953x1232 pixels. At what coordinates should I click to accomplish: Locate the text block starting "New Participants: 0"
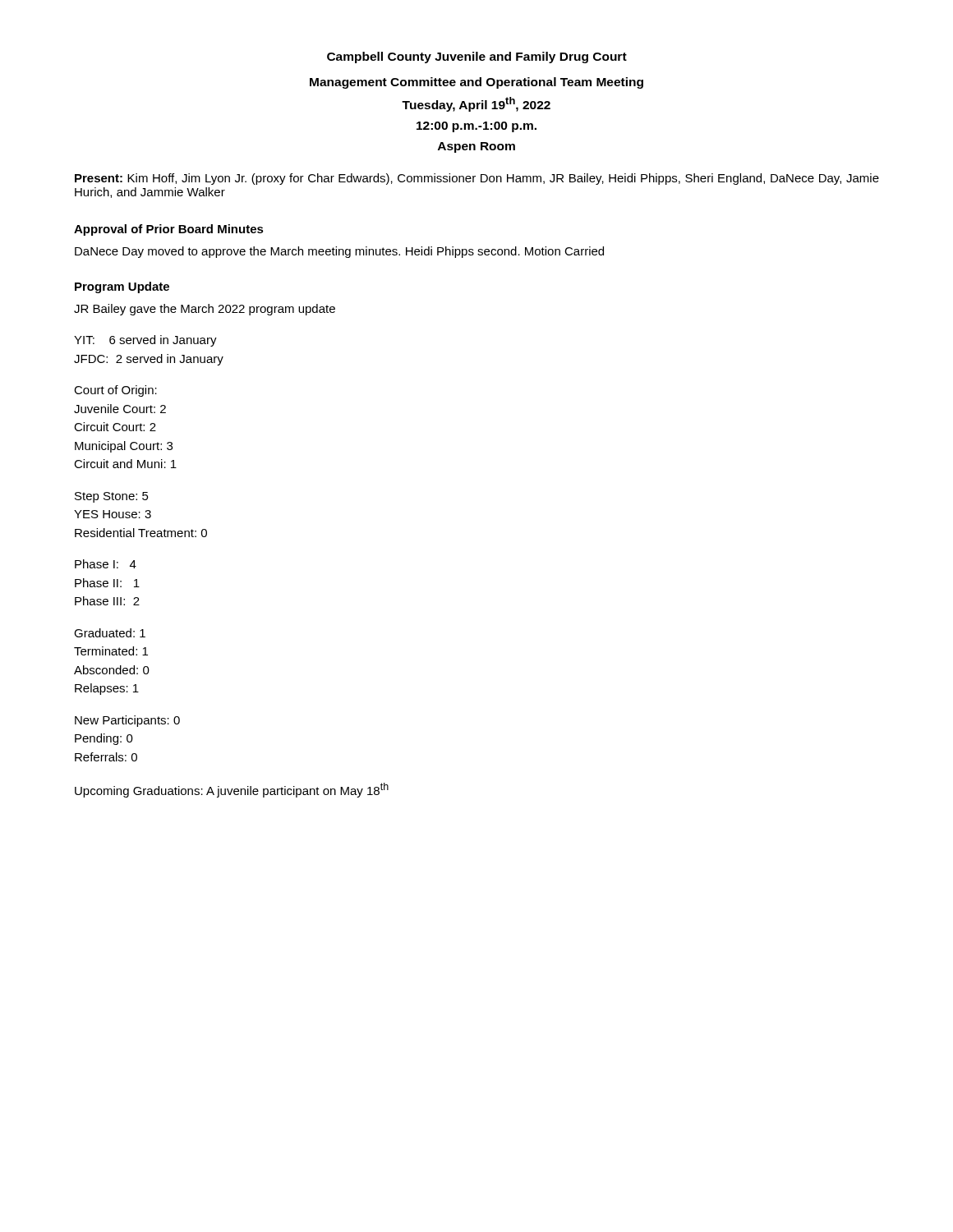click(x=127, y=720)
